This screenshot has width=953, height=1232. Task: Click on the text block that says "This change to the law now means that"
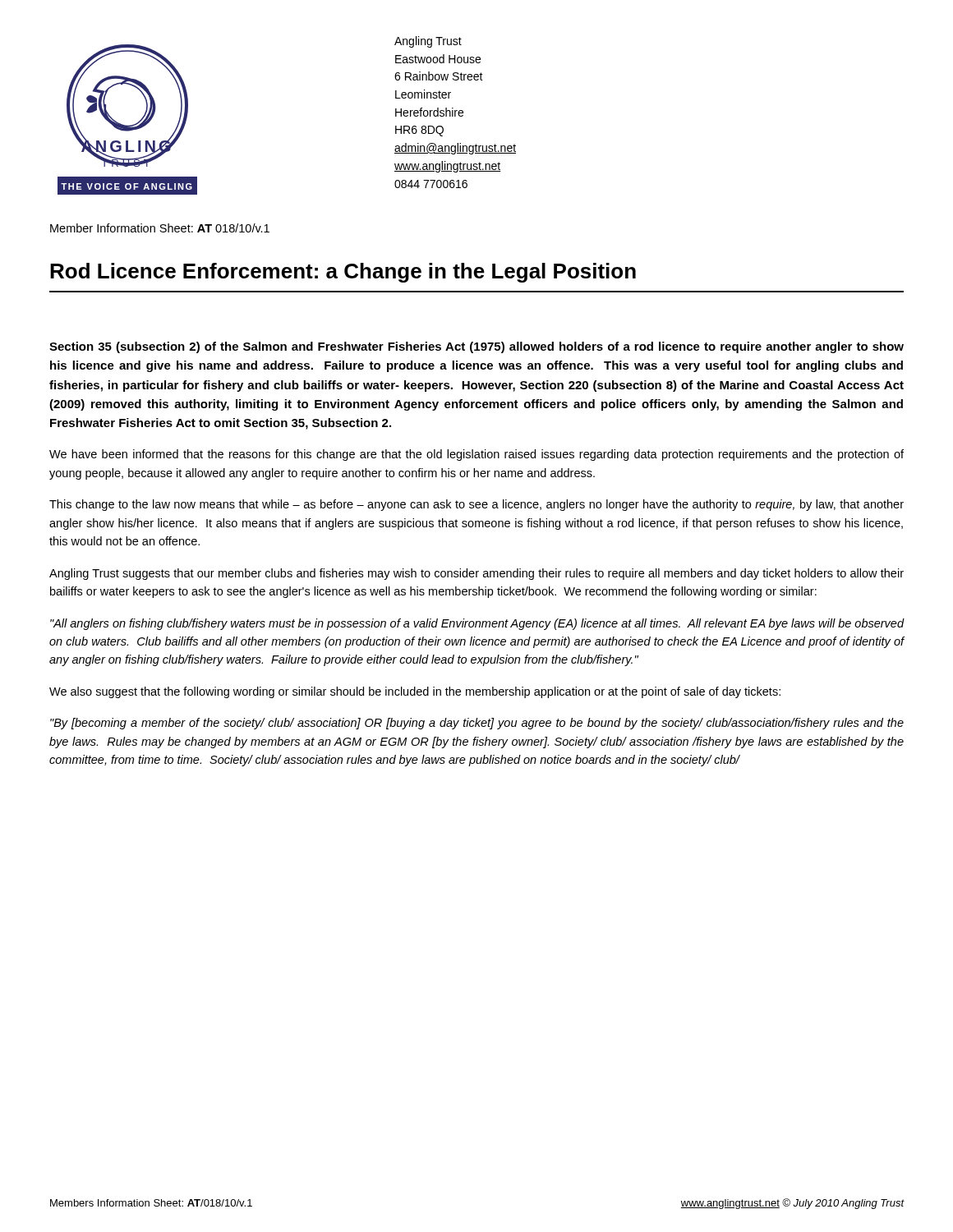pos(476,523)
